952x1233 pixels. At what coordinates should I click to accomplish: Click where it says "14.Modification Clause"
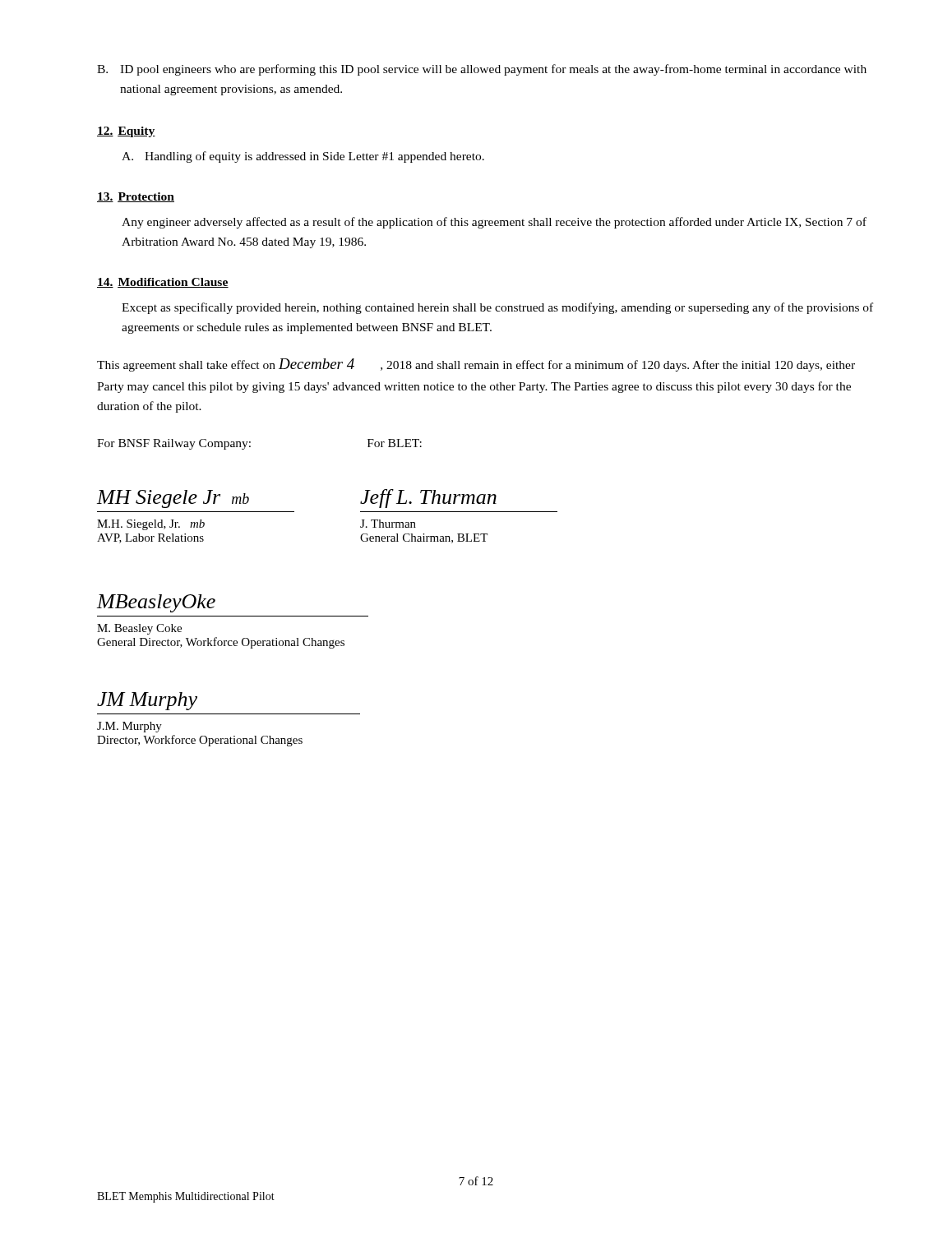[x=162, y=282]
